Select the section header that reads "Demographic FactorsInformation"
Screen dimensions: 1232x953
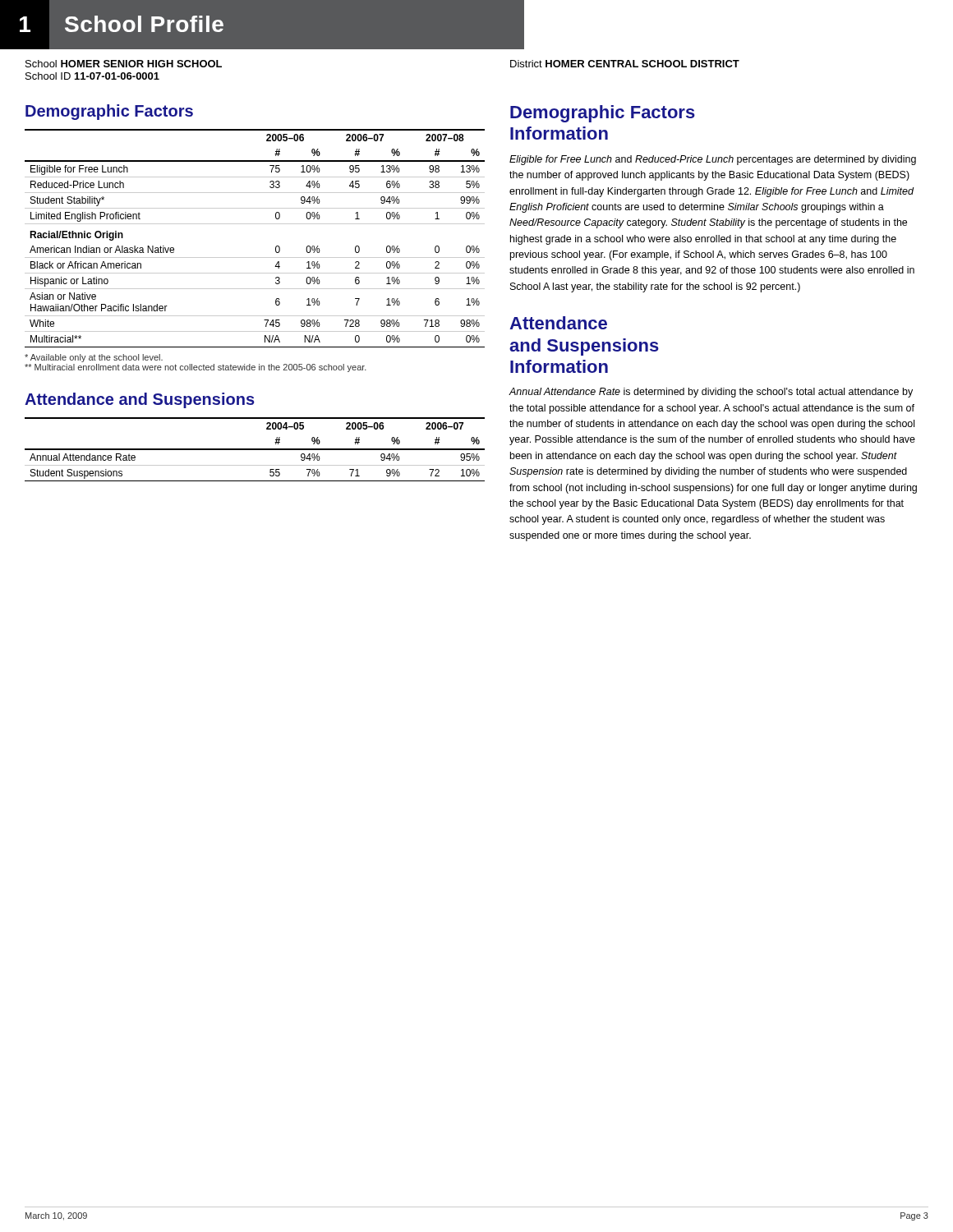(602, 123)
